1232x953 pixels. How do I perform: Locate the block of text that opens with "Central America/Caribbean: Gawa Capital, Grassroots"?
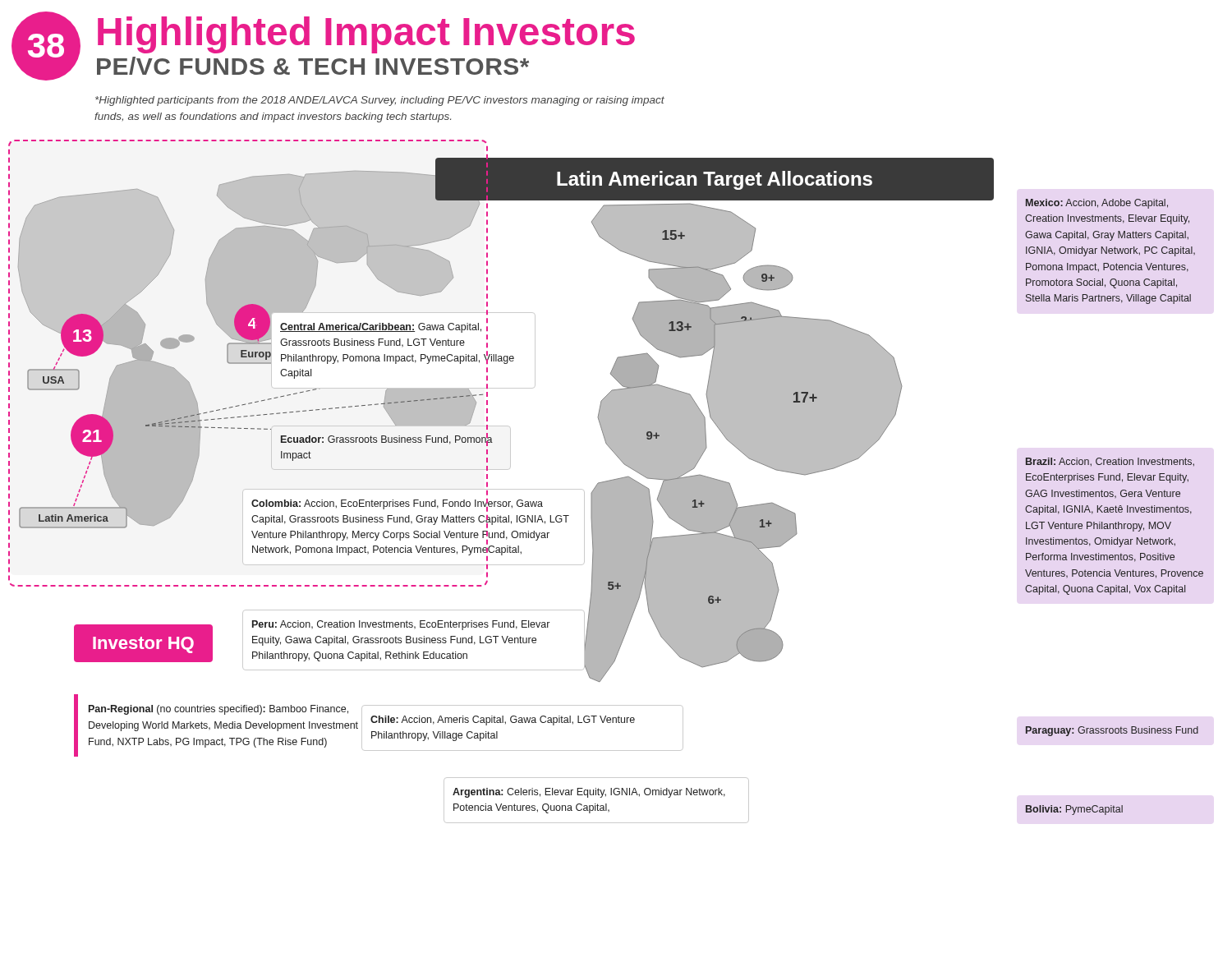397,350
